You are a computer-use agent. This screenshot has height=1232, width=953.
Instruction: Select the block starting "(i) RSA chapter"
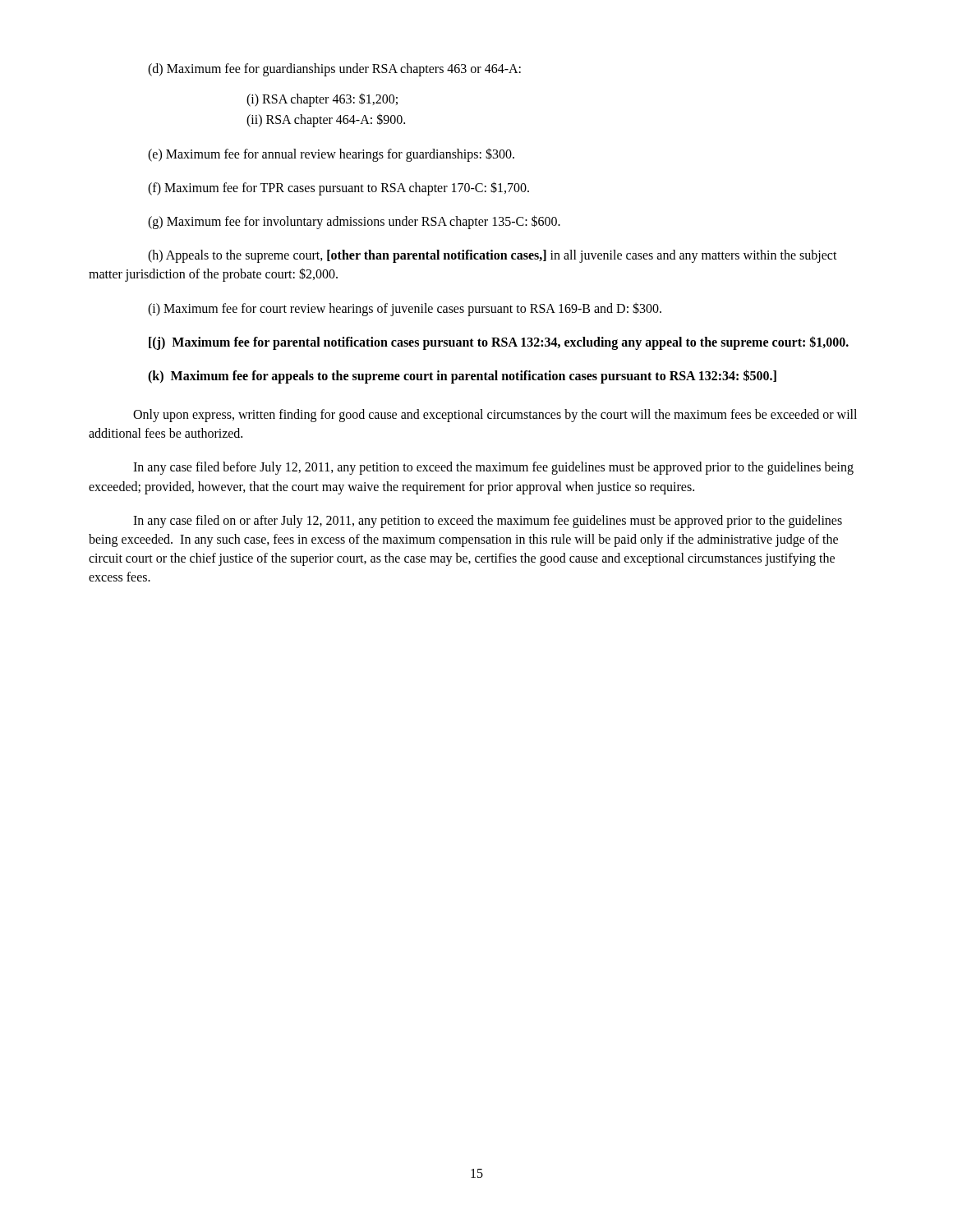pyautogui.click(x=323, y=99)
